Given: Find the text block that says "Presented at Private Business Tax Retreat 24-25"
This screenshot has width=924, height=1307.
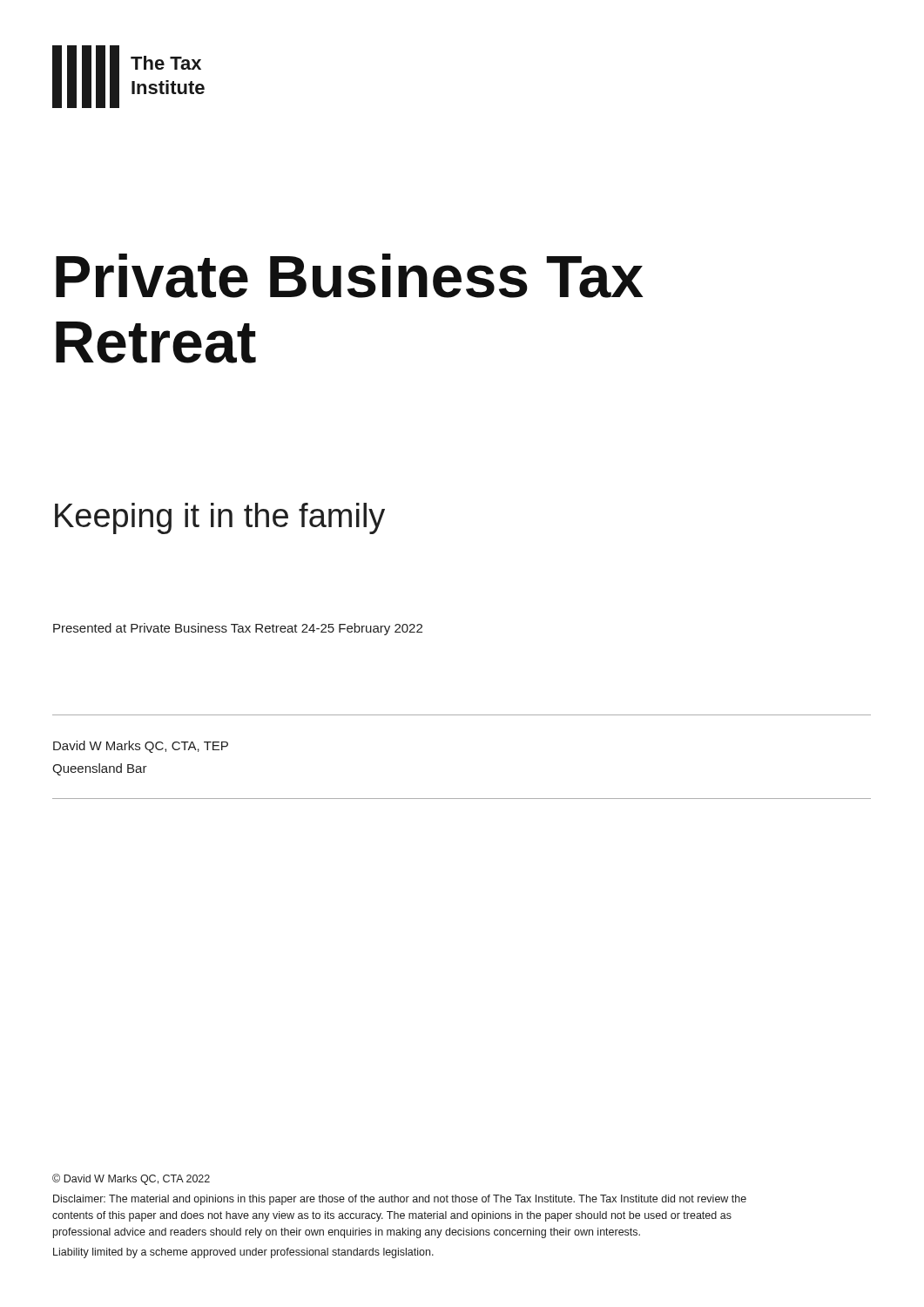Looking at the screenshot, I should 238,628.
